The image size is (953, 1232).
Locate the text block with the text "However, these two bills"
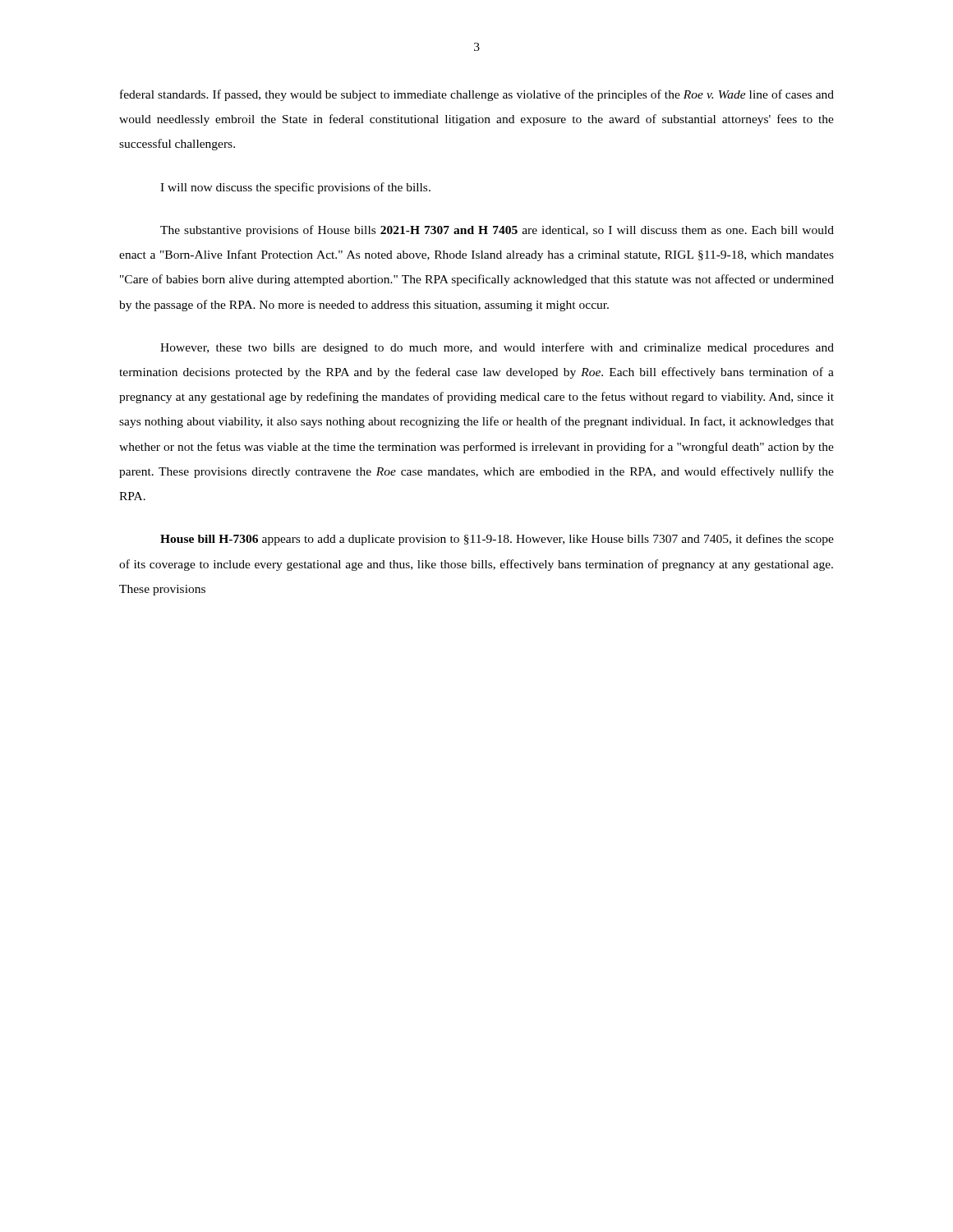coord(476,422)
